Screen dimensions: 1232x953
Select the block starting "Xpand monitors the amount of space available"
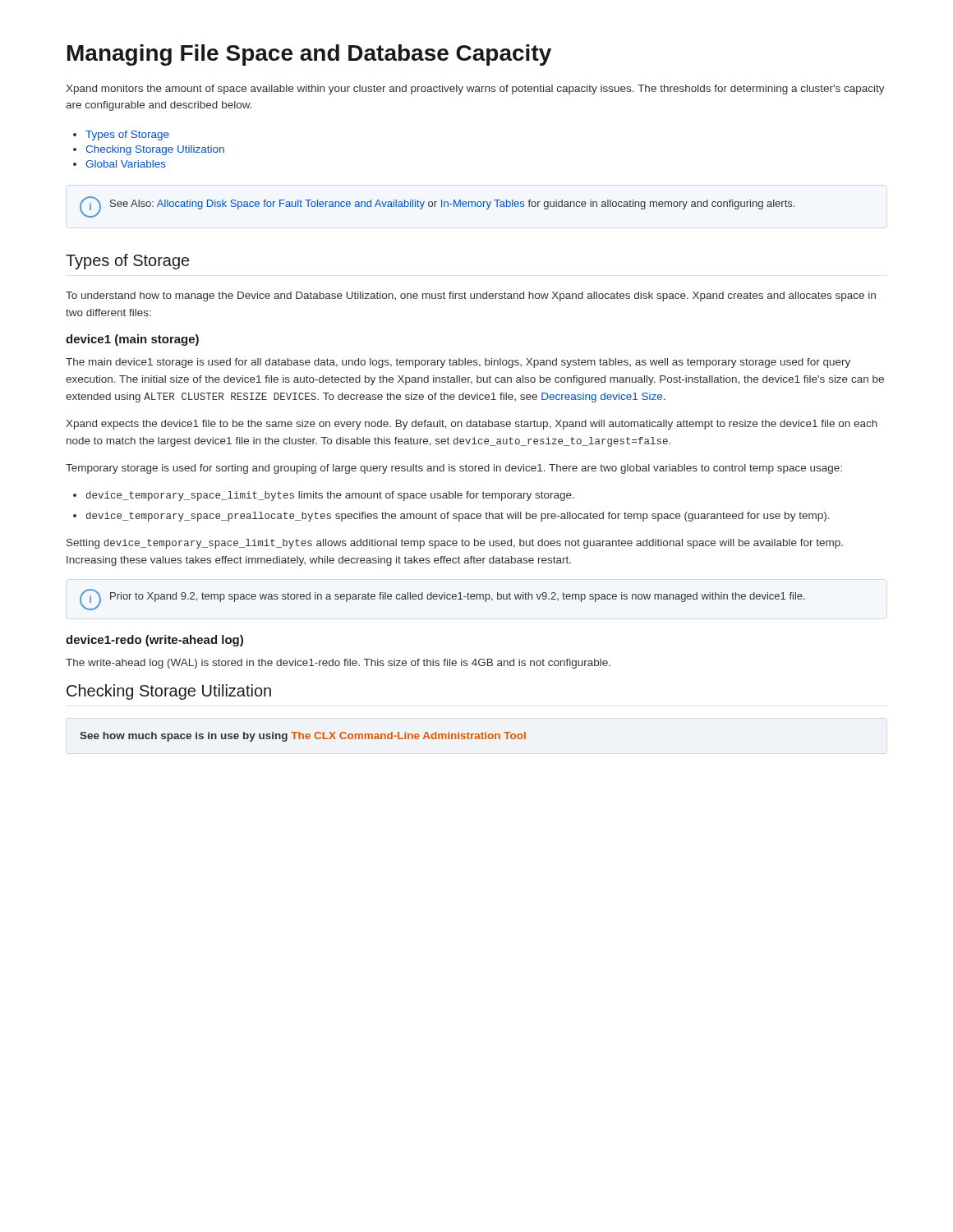pos(476,97)
